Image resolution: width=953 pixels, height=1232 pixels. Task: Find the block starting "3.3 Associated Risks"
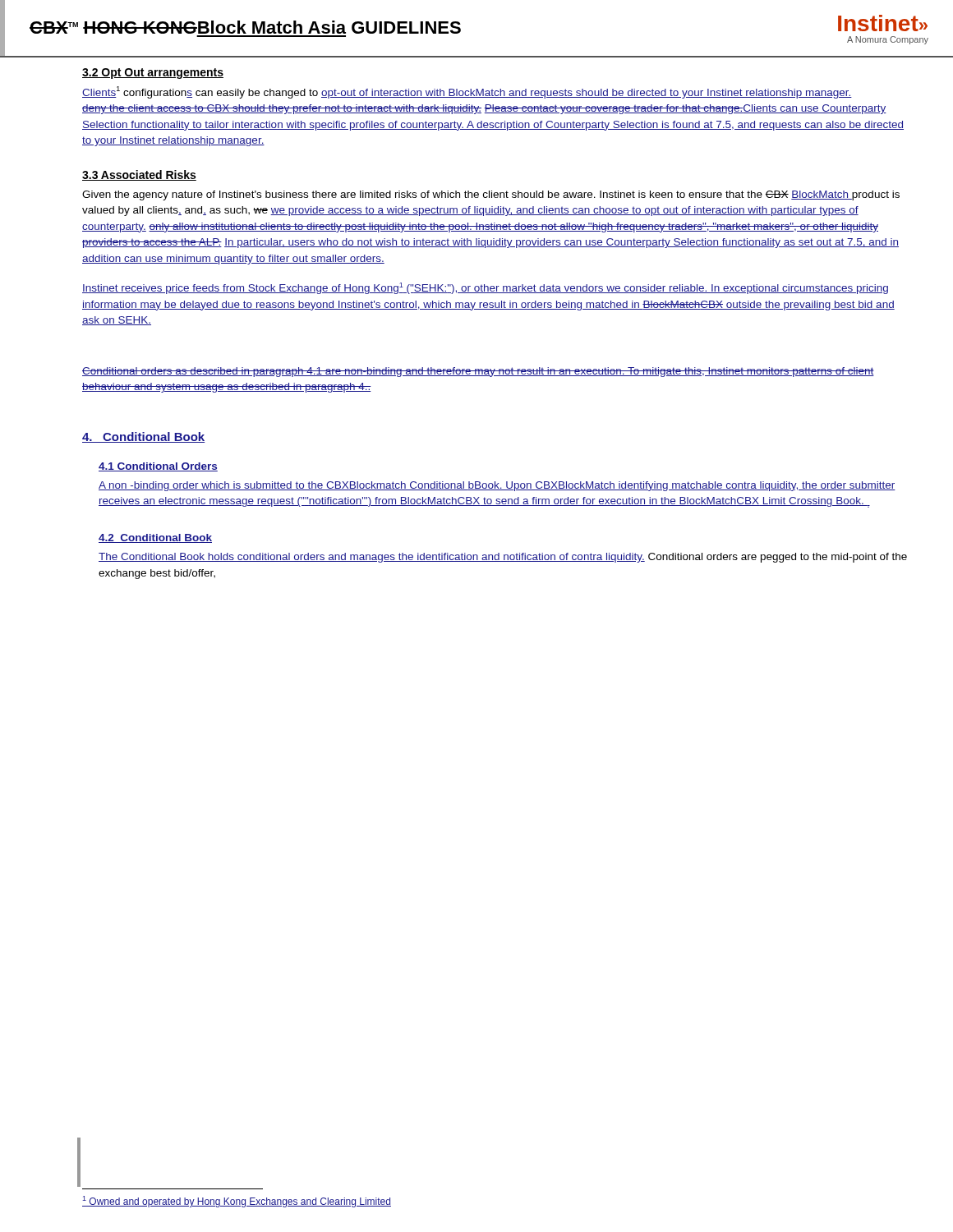pyautogui.click(x=139, y=175)
